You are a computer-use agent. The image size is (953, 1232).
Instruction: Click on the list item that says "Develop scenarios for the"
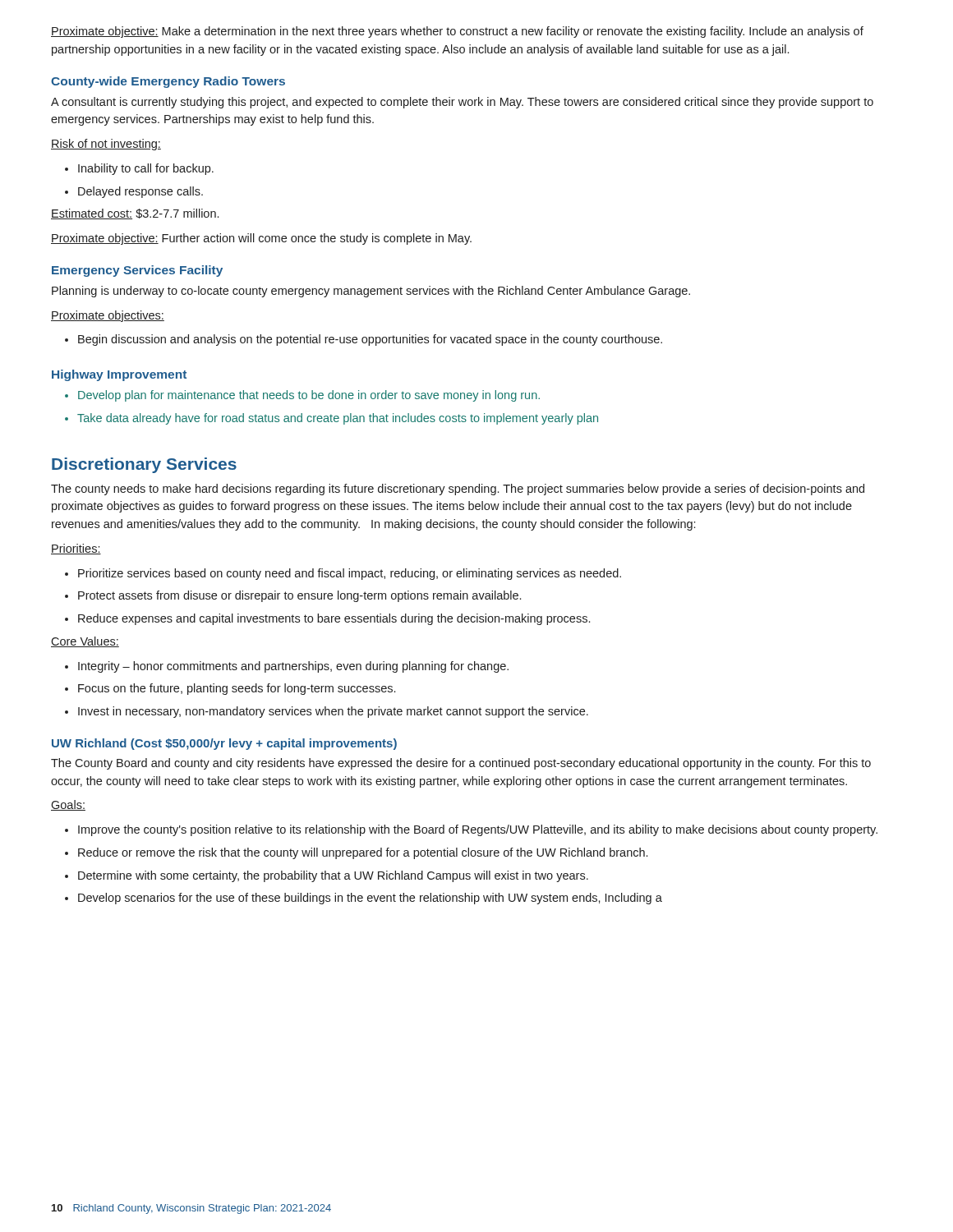(x=476, y=899)
